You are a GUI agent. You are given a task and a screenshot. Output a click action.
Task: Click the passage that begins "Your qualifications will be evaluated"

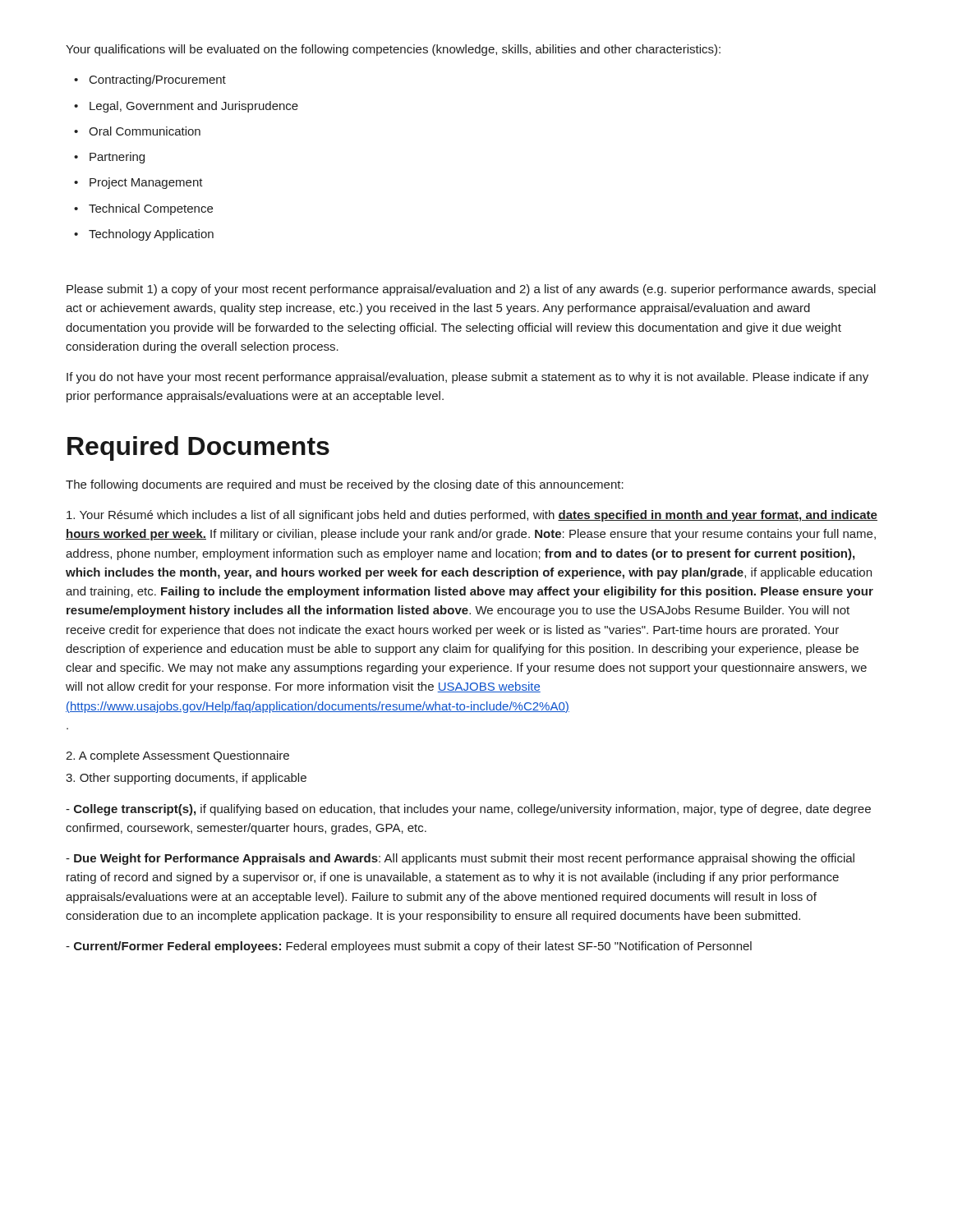394,49
